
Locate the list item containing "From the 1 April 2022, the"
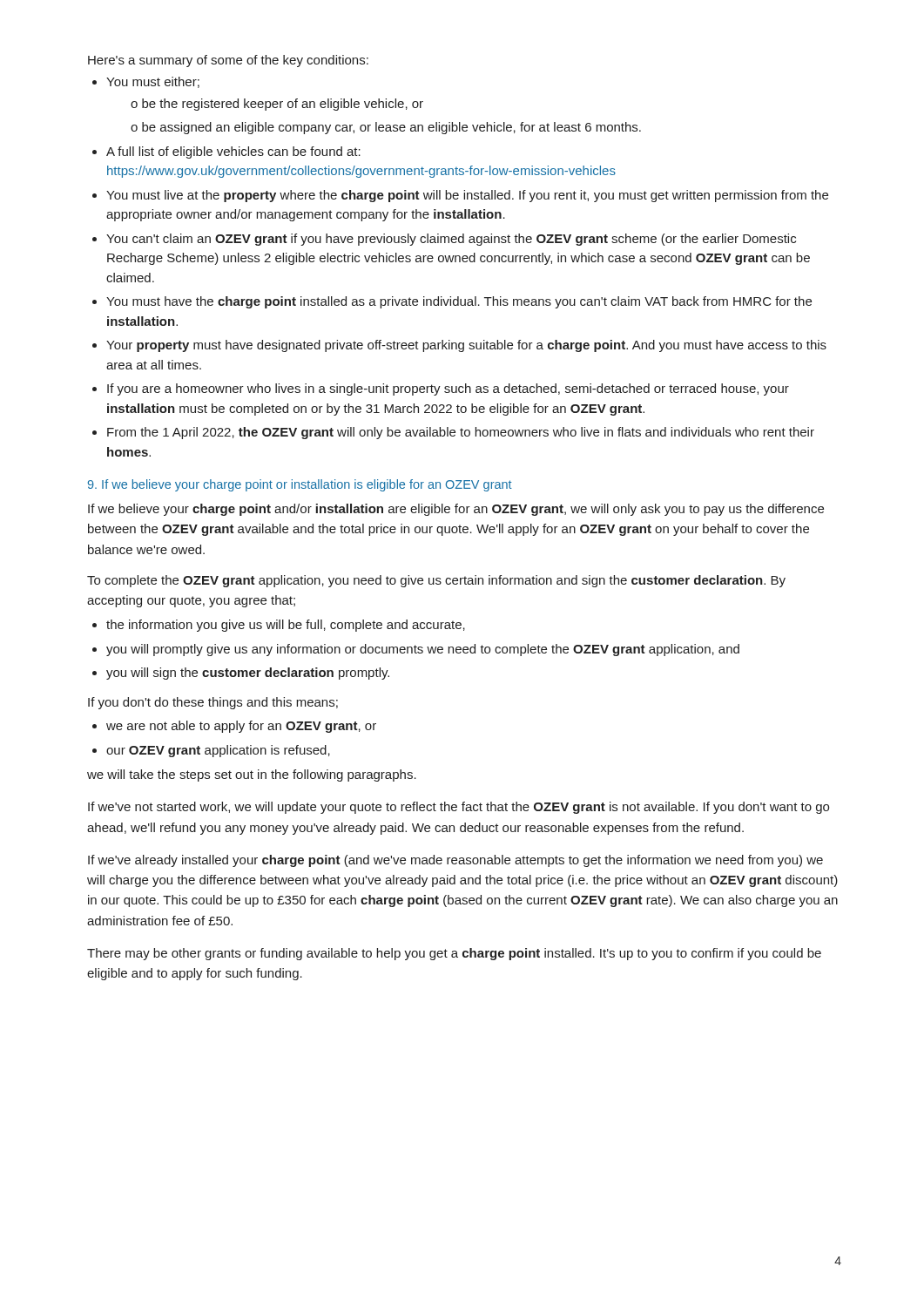tap(460, 442)
